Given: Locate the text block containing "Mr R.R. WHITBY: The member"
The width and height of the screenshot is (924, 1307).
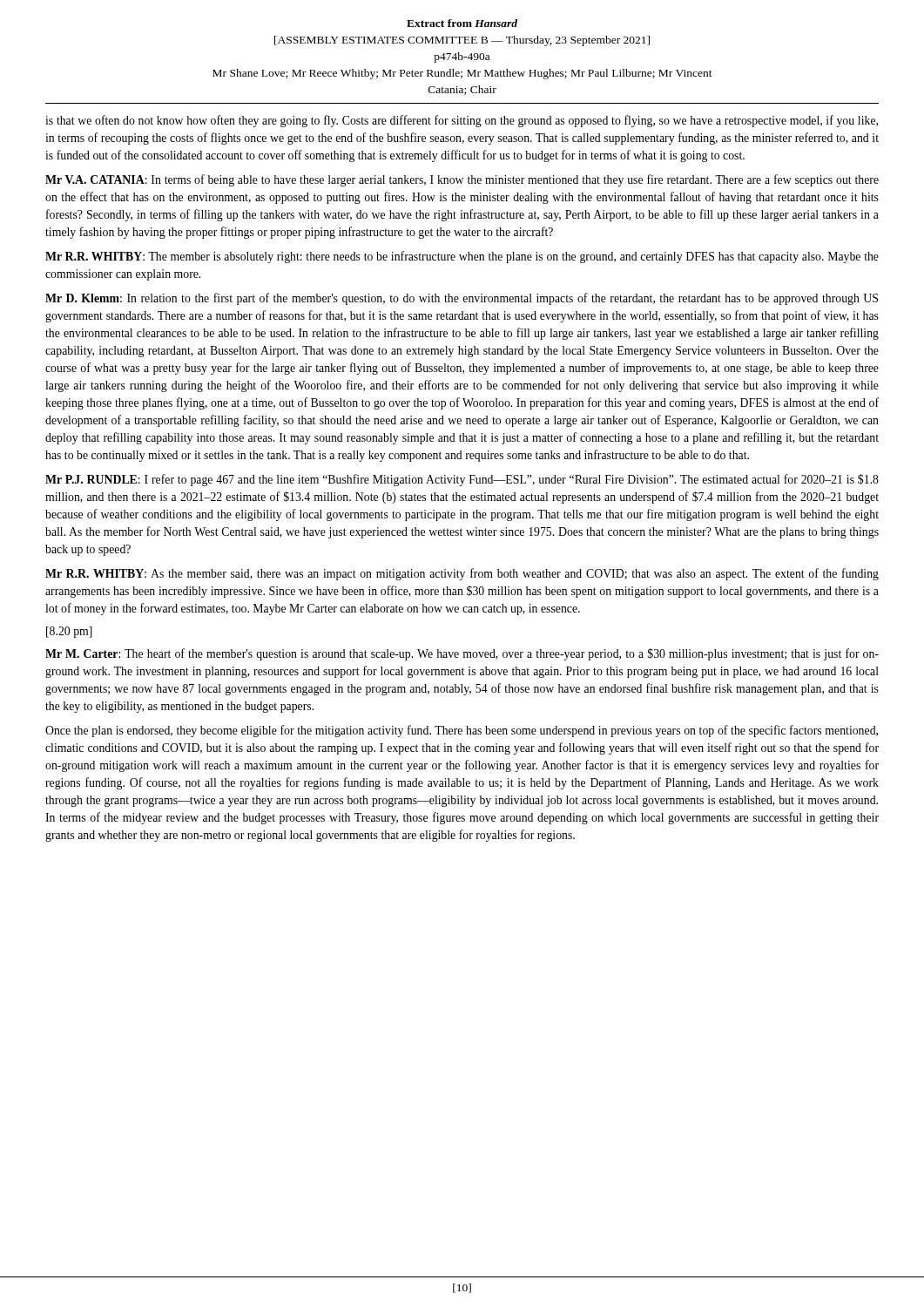Looking at the screenshot, I should pyautogui.click(x=462, y=266).
